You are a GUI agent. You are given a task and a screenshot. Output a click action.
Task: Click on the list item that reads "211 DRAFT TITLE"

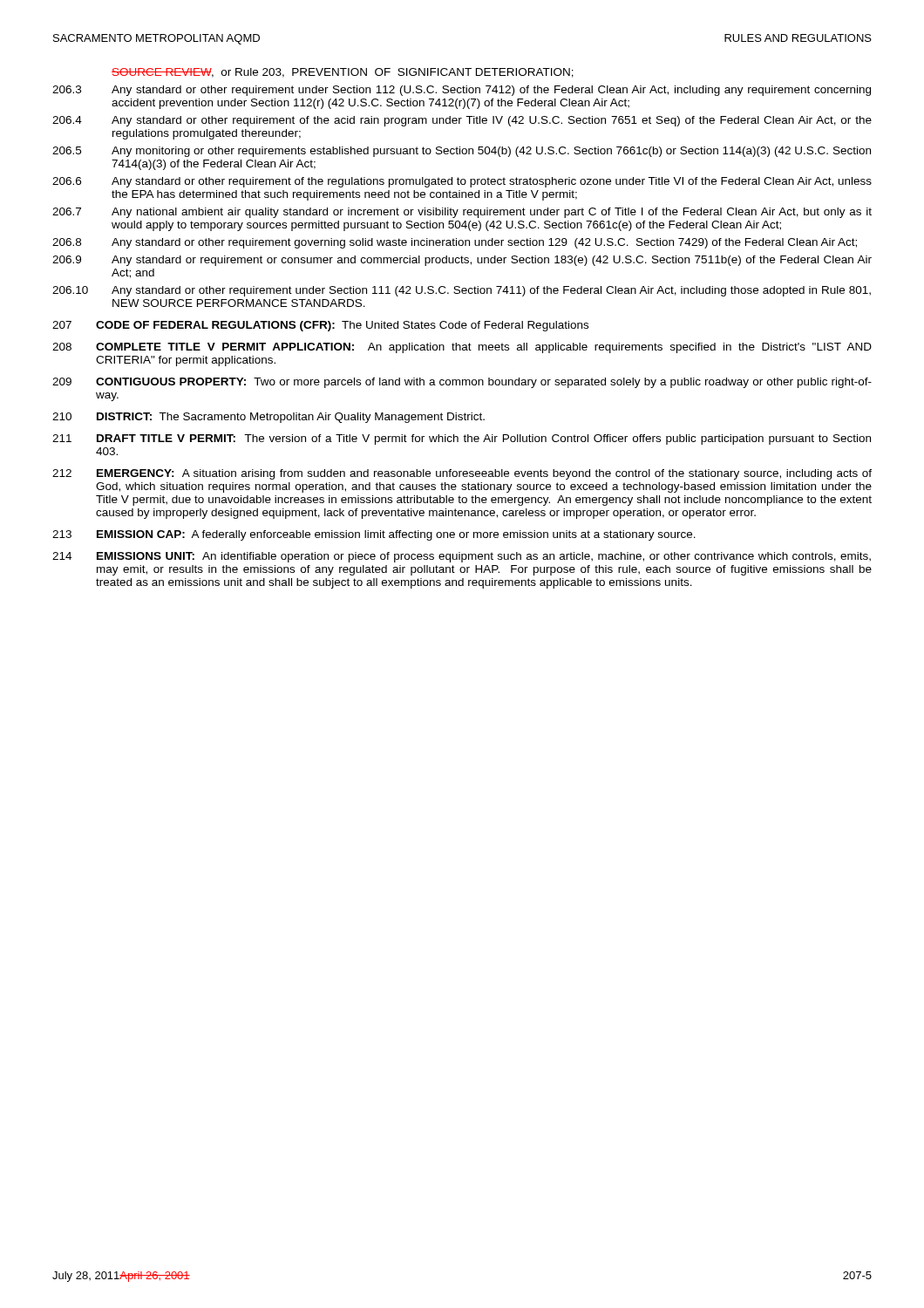[x=462, y=445]
